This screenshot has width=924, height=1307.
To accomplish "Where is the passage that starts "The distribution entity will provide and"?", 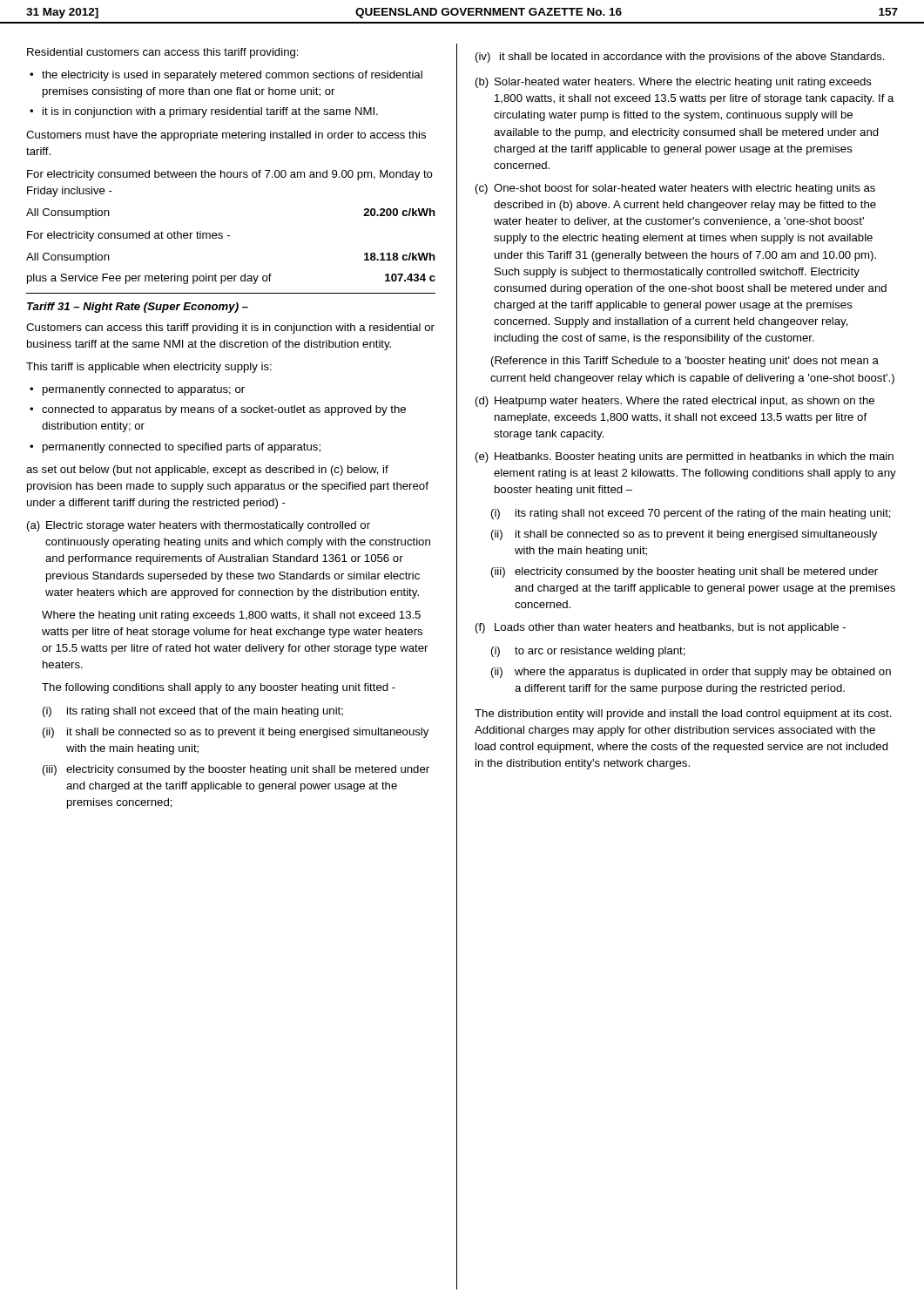I will tap(686, 738).
